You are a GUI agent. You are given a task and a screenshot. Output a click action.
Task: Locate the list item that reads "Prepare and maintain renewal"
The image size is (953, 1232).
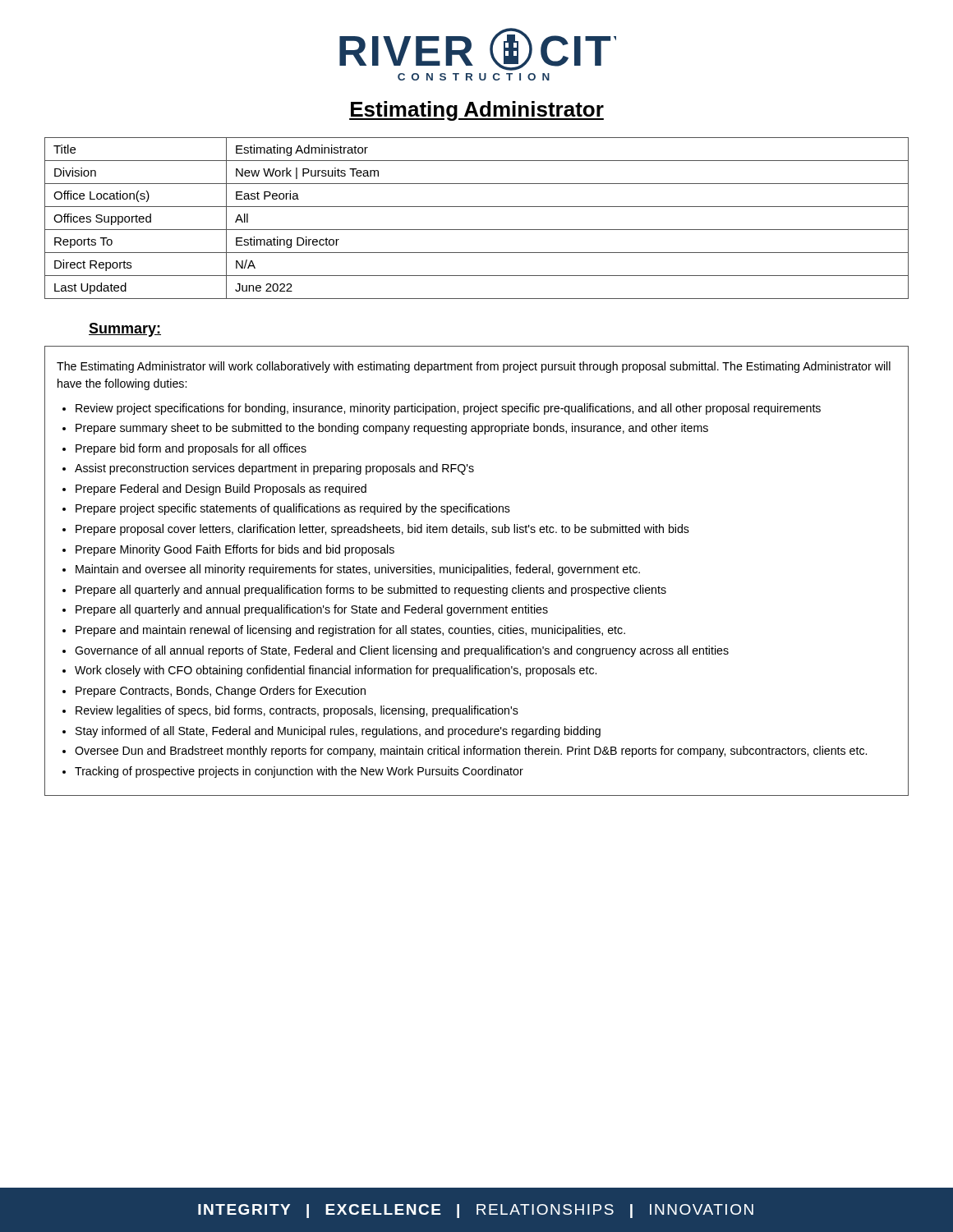[x=350, y=630]
